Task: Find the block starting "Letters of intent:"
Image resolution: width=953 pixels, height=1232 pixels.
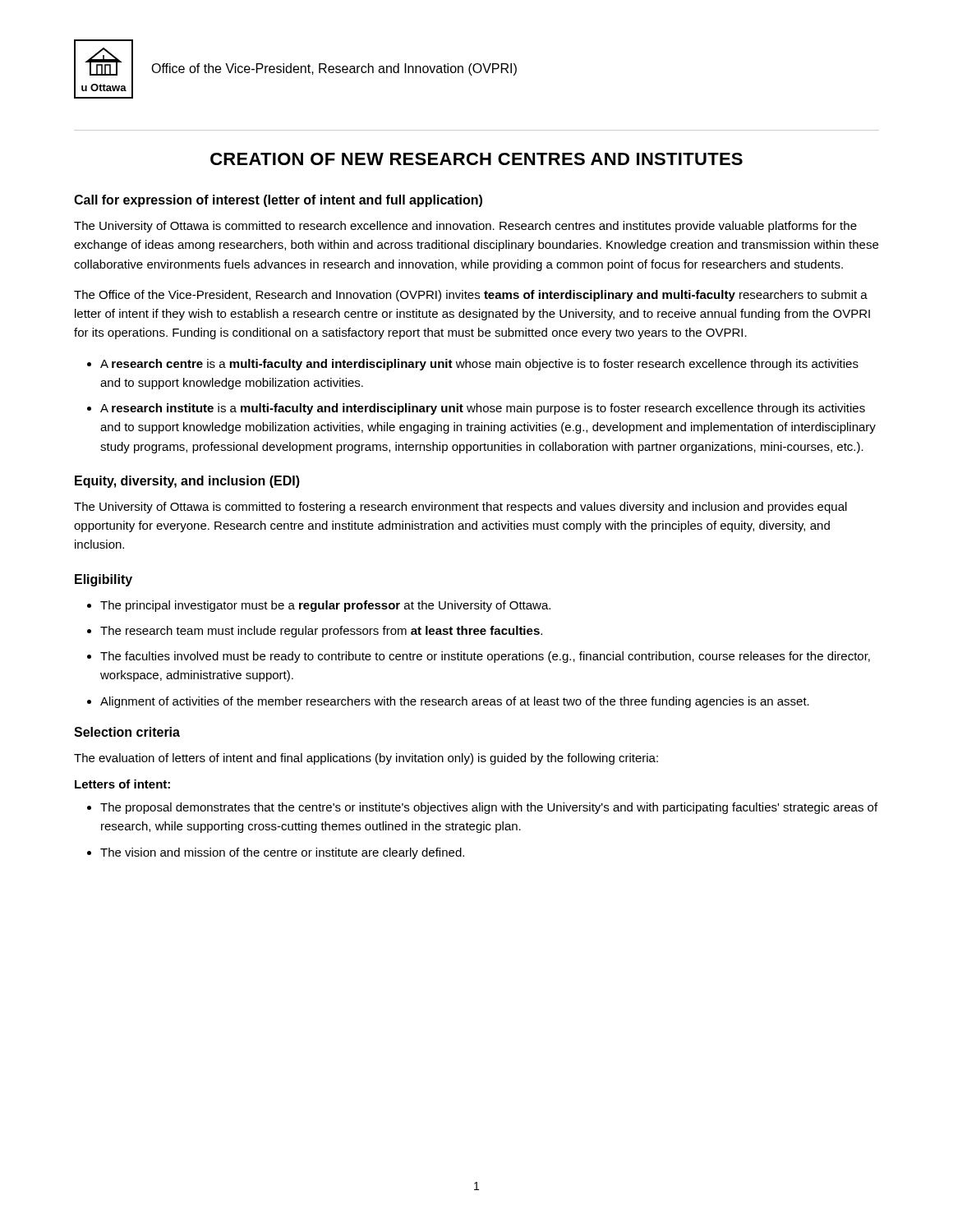Action: point(123,784)
